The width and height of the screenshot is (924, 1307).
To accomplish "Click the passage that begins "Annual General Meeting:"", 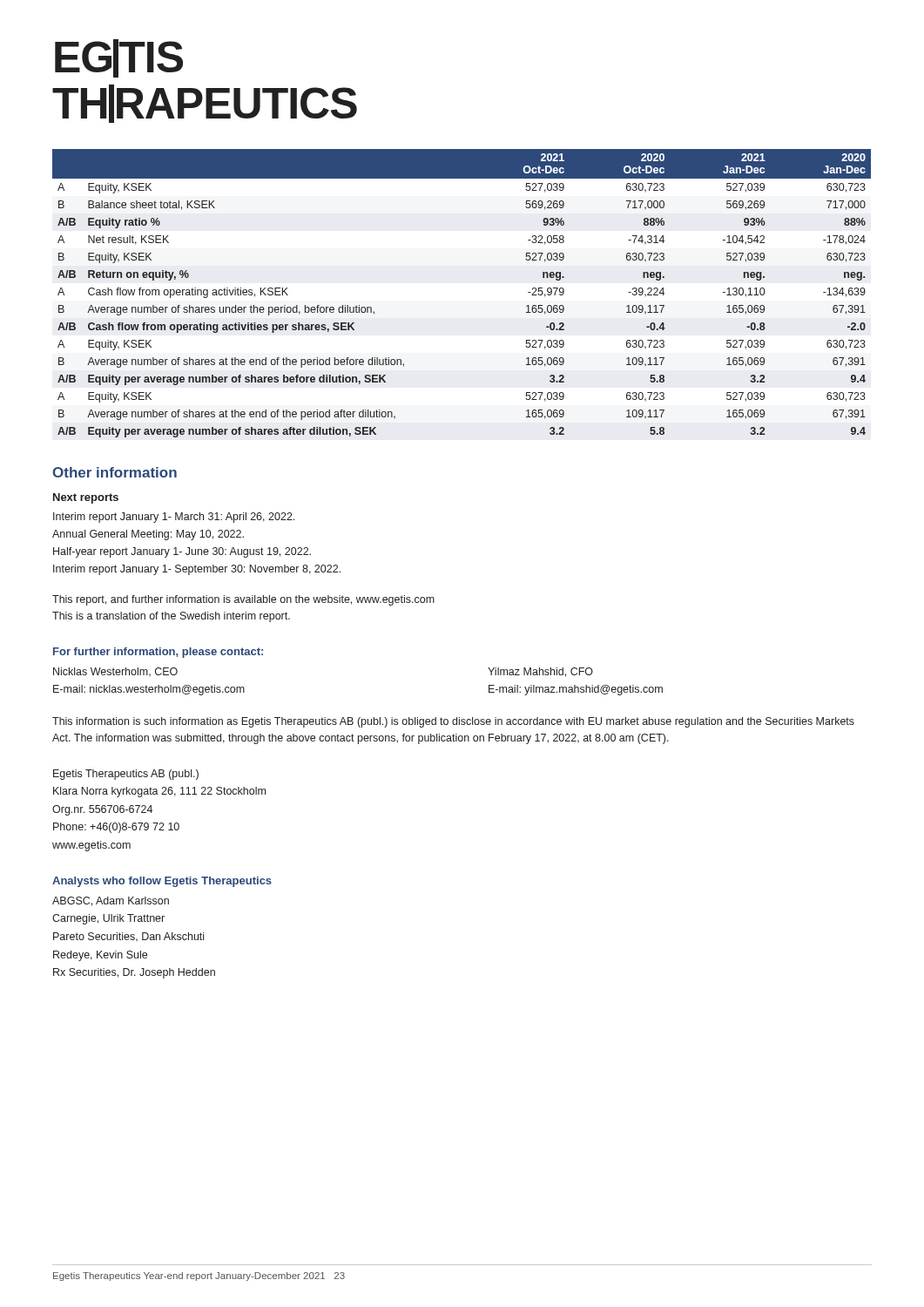I will tap(148, 534).
